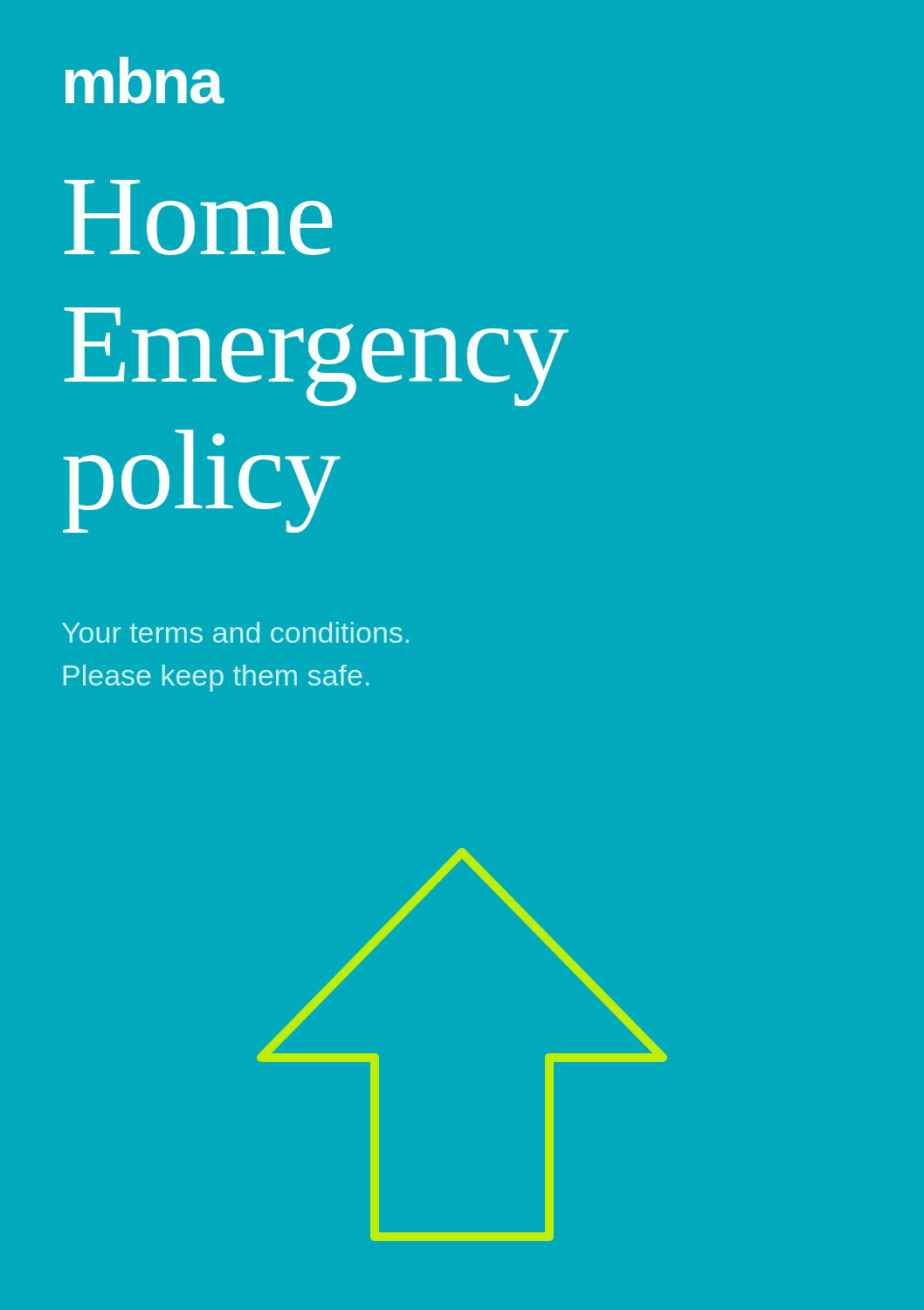The image size is (924, 1310).
Task: Select the logo
Action: [148, 83]
